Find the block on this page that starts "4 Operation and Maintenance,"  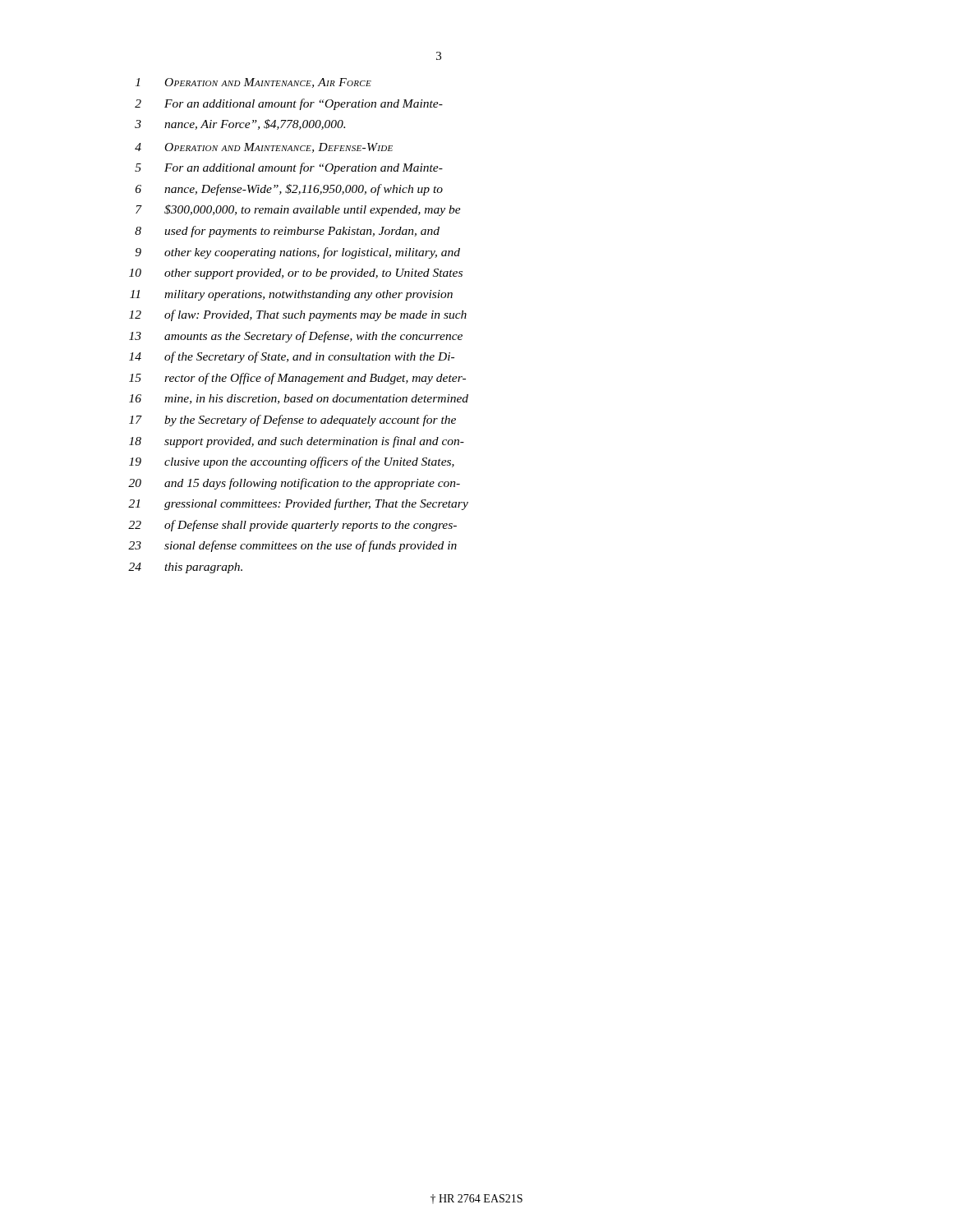pyautogui.click(x=250, y=147)
